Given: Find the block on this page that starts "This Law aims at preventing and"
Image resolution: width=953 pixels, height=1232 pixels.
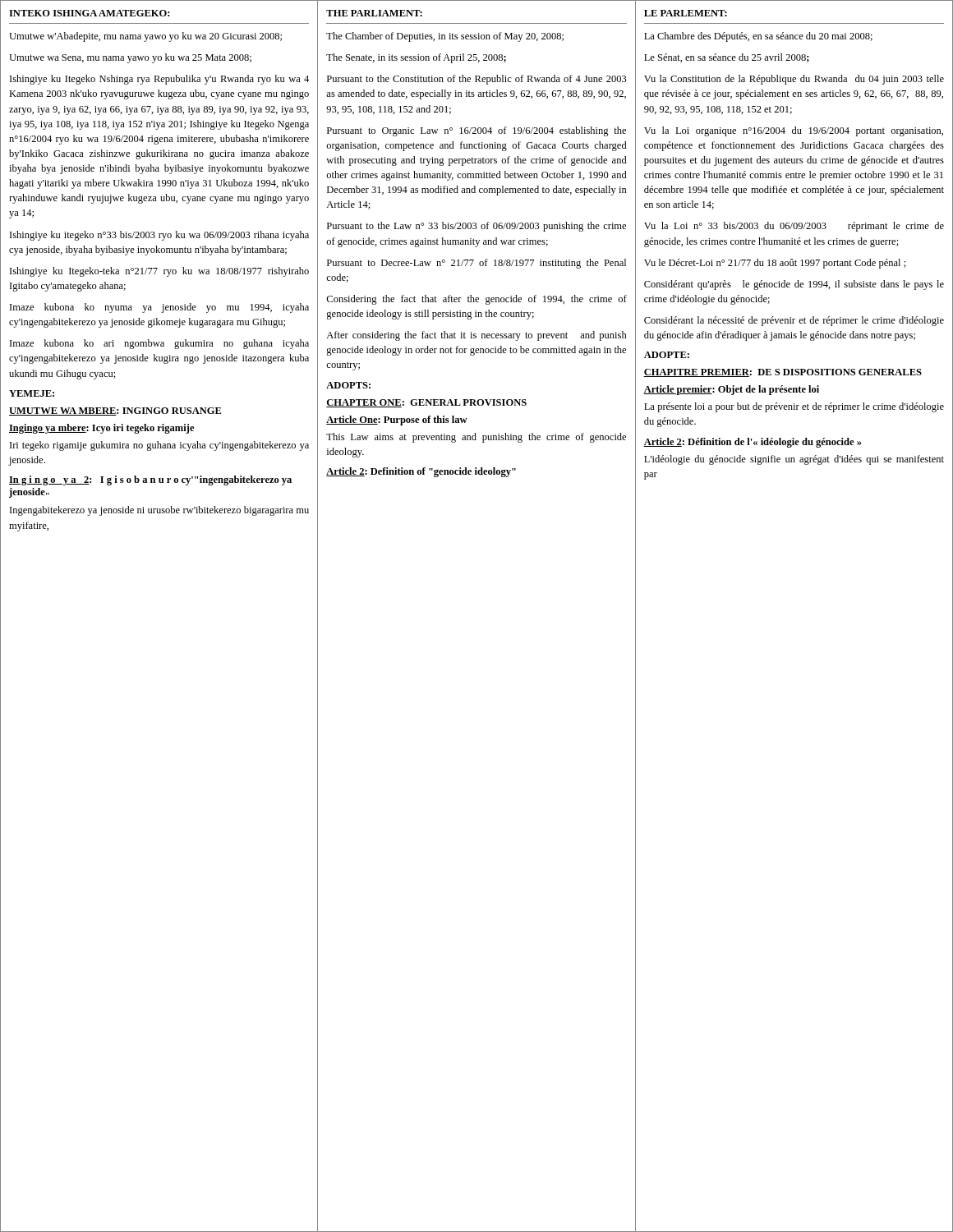Looking at the screenshot, I should [476, 444].
